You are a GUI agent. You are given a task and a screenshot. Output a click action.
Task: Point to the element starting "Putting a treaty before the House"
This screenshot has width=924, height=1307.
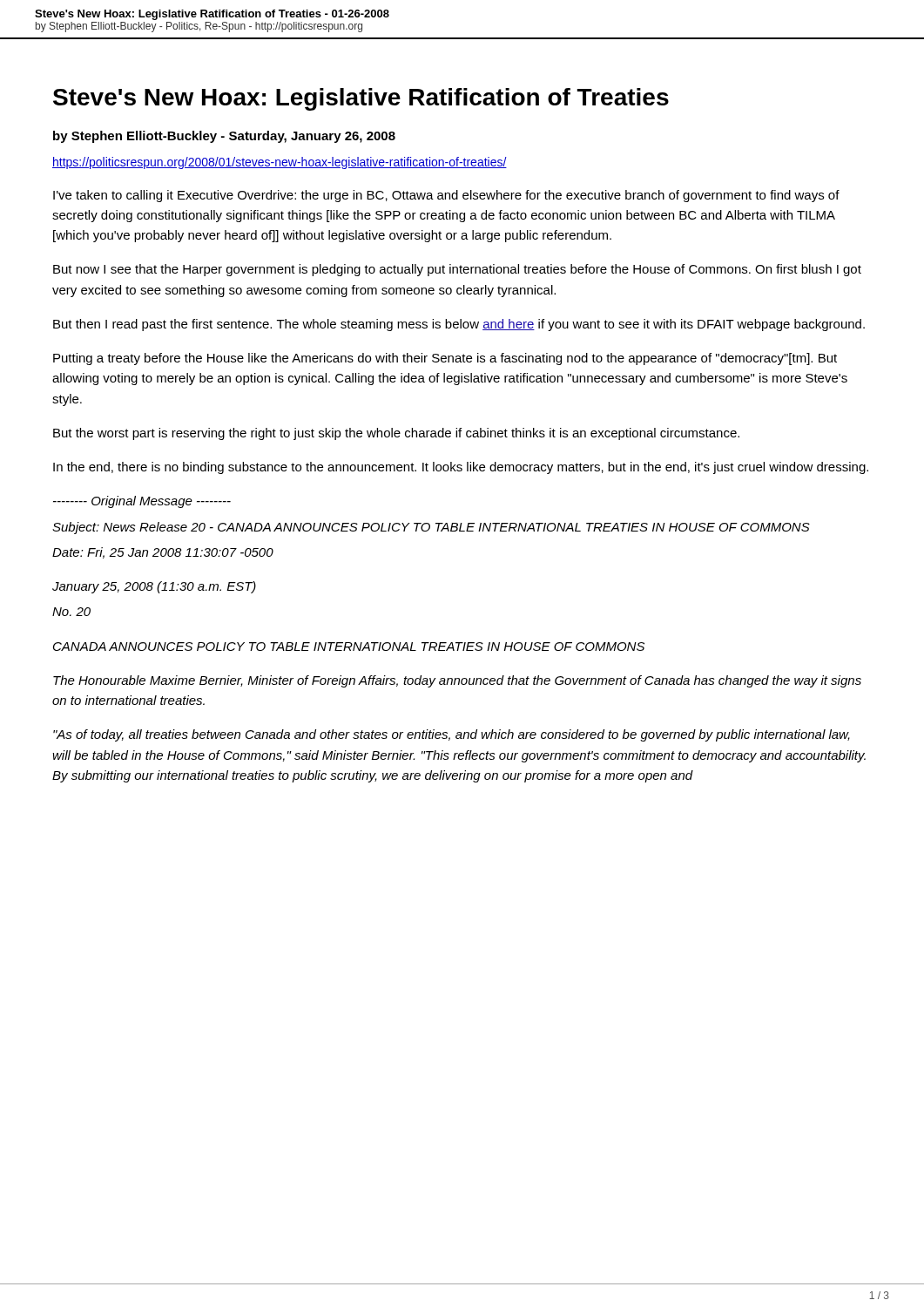tap(450, 378)
